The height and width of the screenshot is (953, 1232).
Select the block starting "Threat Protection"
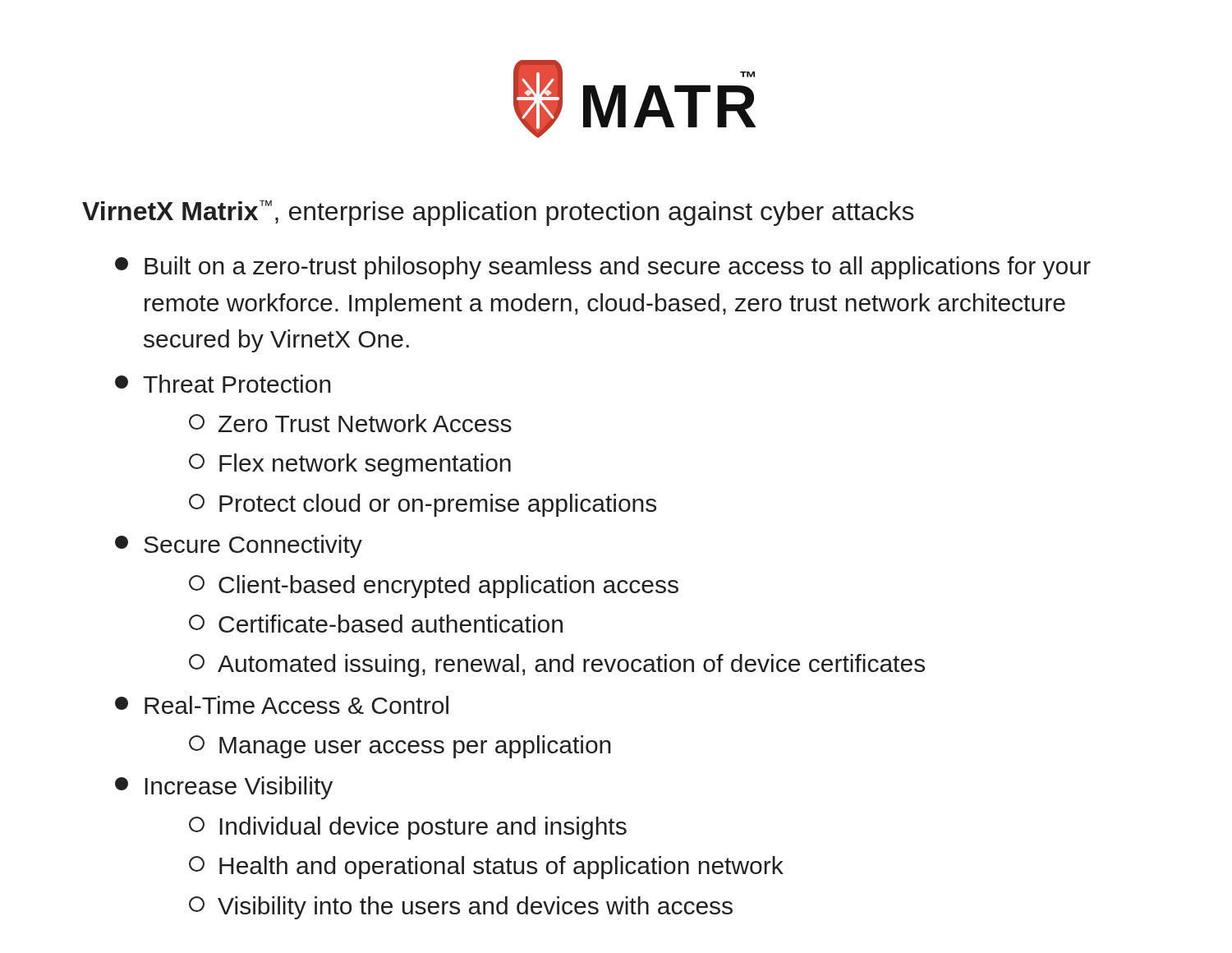point(223,384)
